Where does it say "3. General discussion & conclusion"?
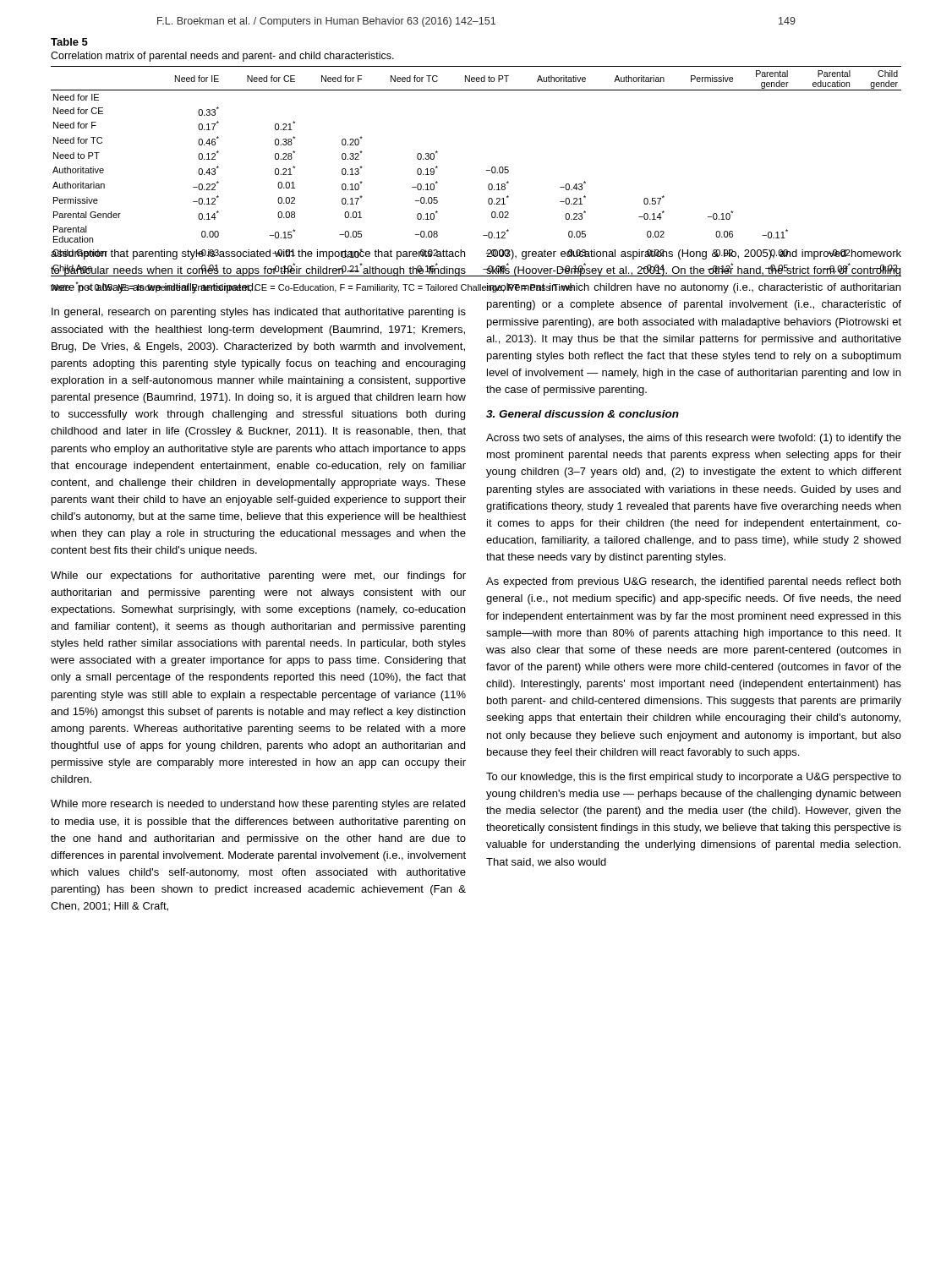 click(583, 414)
